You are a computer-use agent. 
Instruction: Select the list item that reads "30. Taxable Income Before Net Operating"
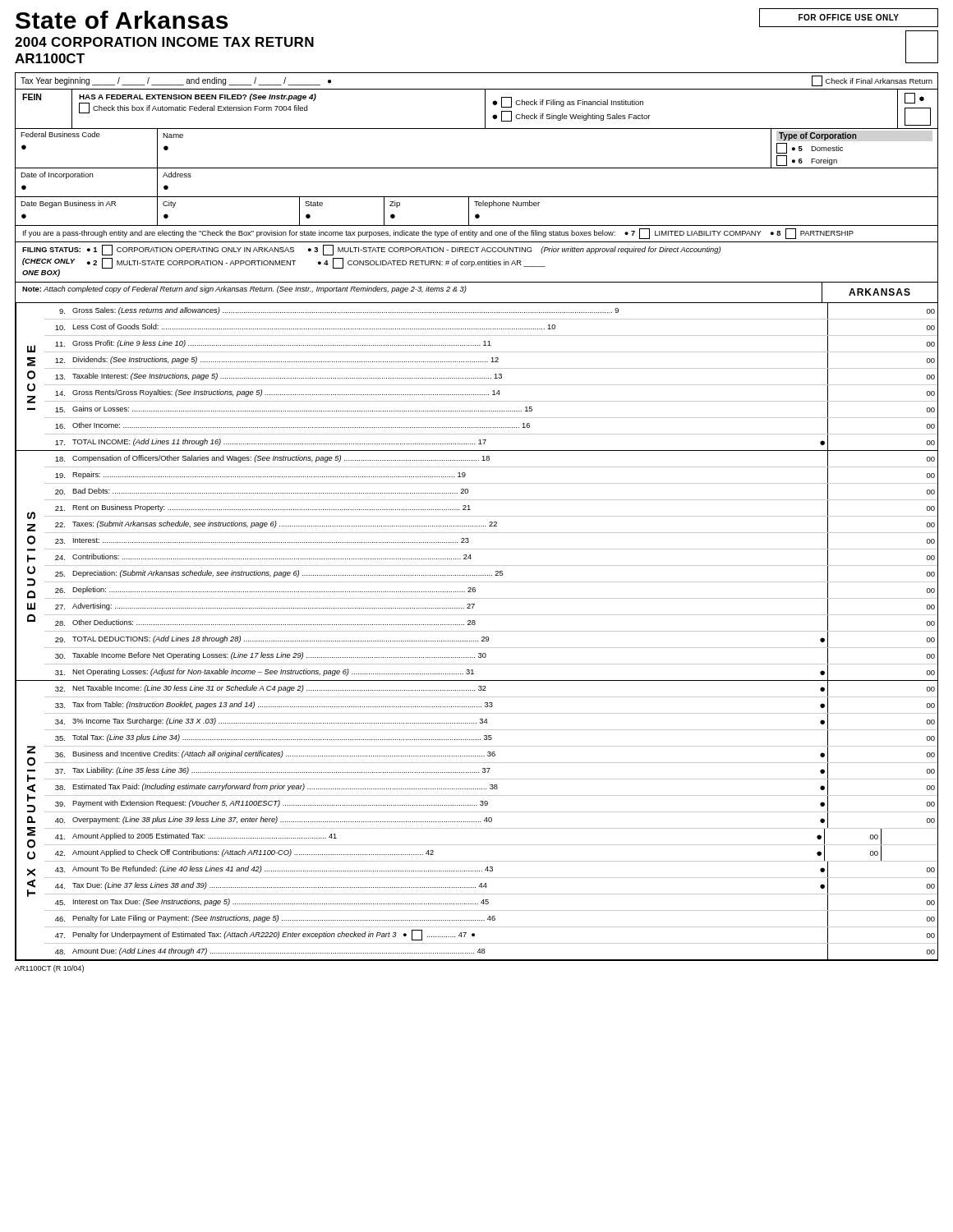pos(491,656)
